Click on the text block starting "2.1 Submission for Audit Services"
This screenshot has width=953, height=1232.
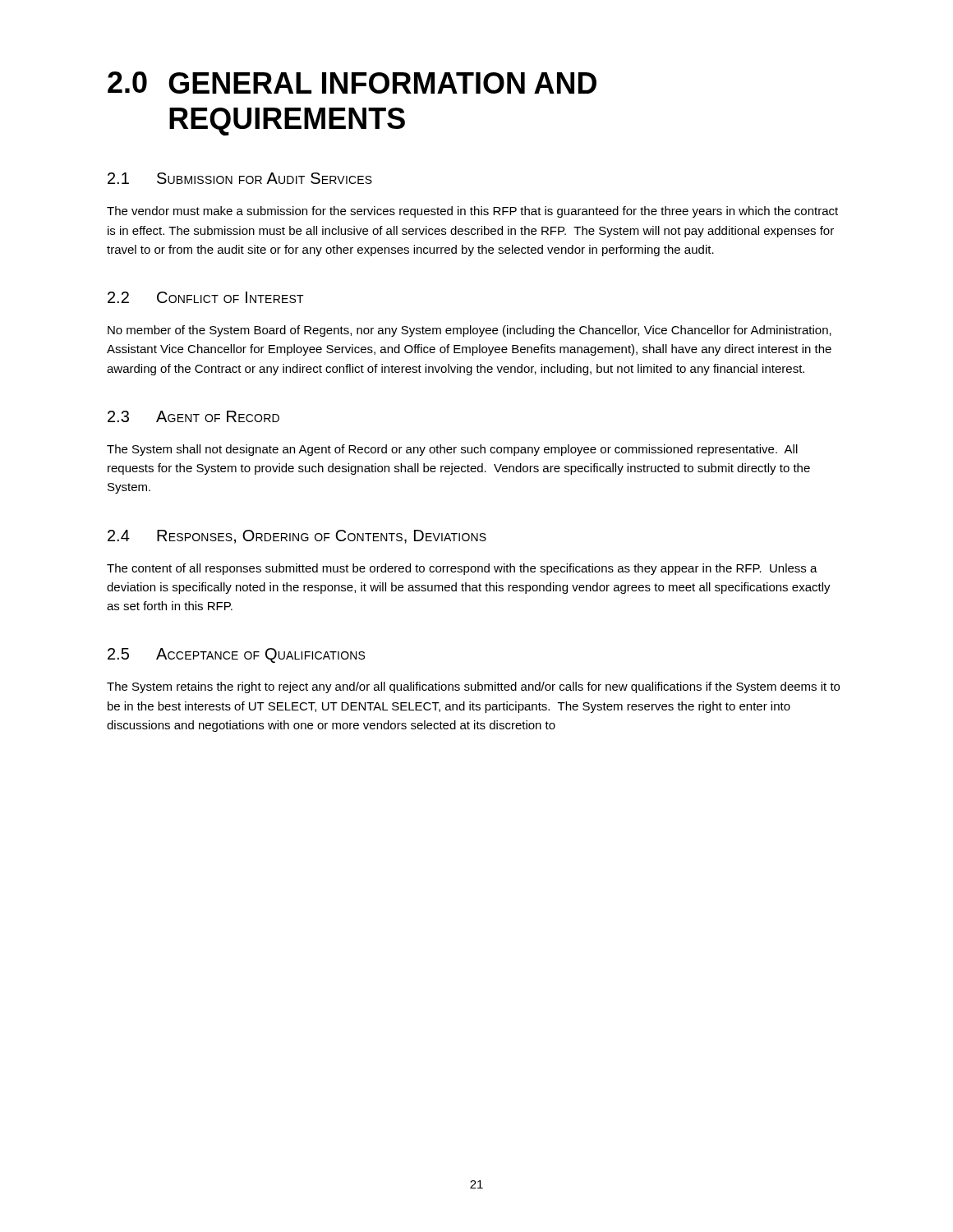click(240, 179)
